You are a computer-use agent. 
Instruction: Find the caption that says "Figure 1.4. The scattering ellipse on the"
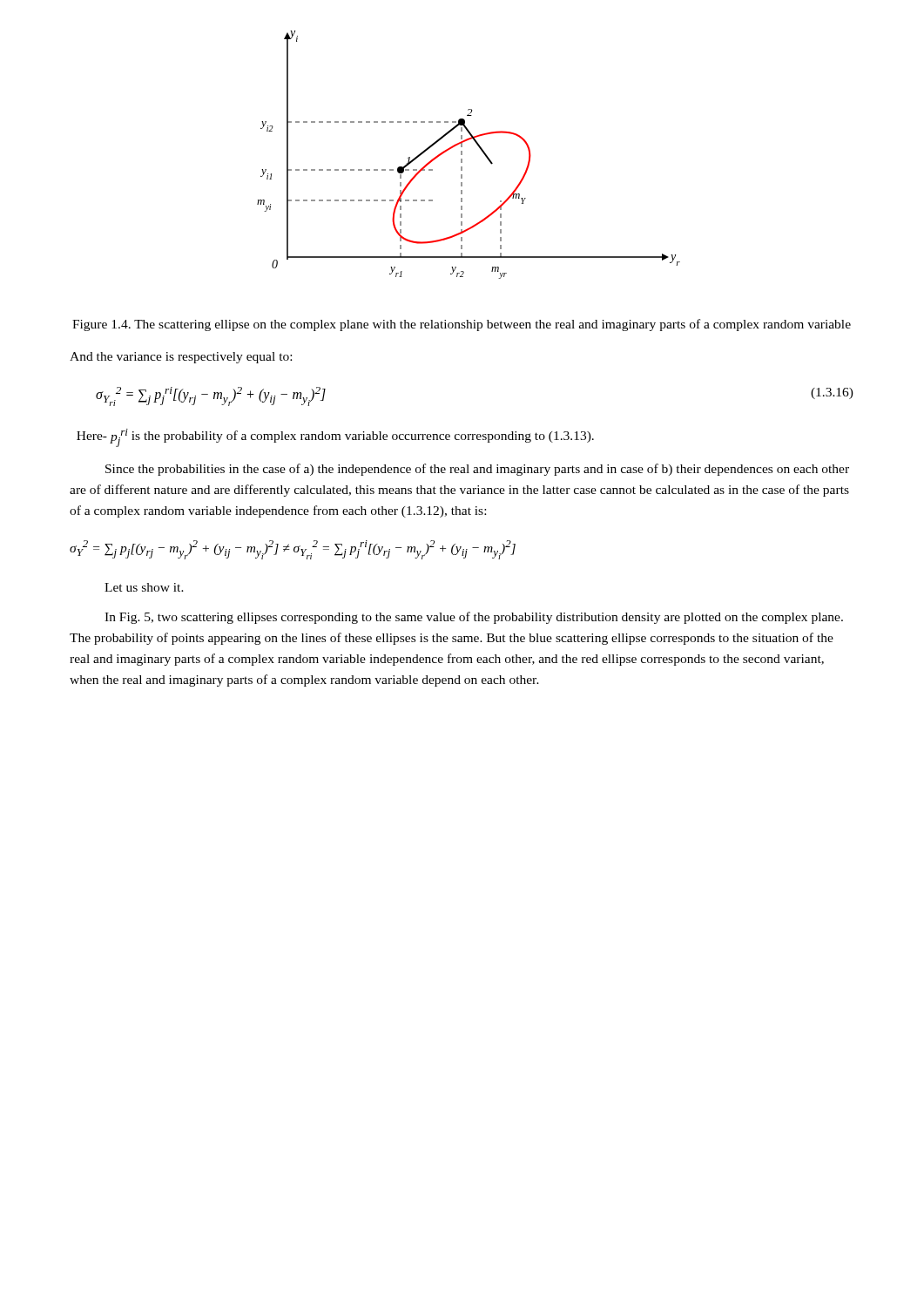(x=462, y=324)
